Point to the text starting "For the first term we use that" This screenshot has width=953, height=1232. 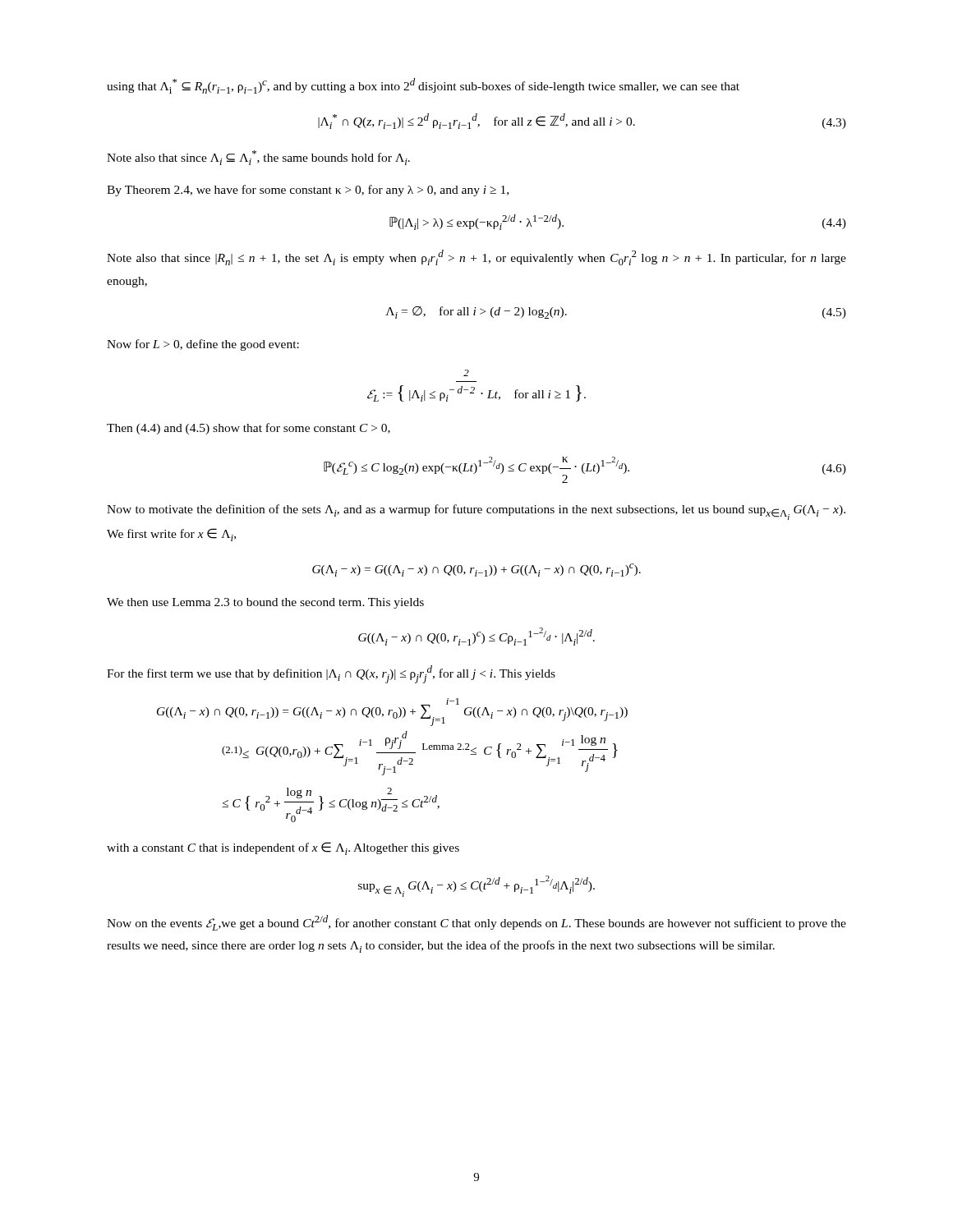pyautogui.click(x=331, y=673)
